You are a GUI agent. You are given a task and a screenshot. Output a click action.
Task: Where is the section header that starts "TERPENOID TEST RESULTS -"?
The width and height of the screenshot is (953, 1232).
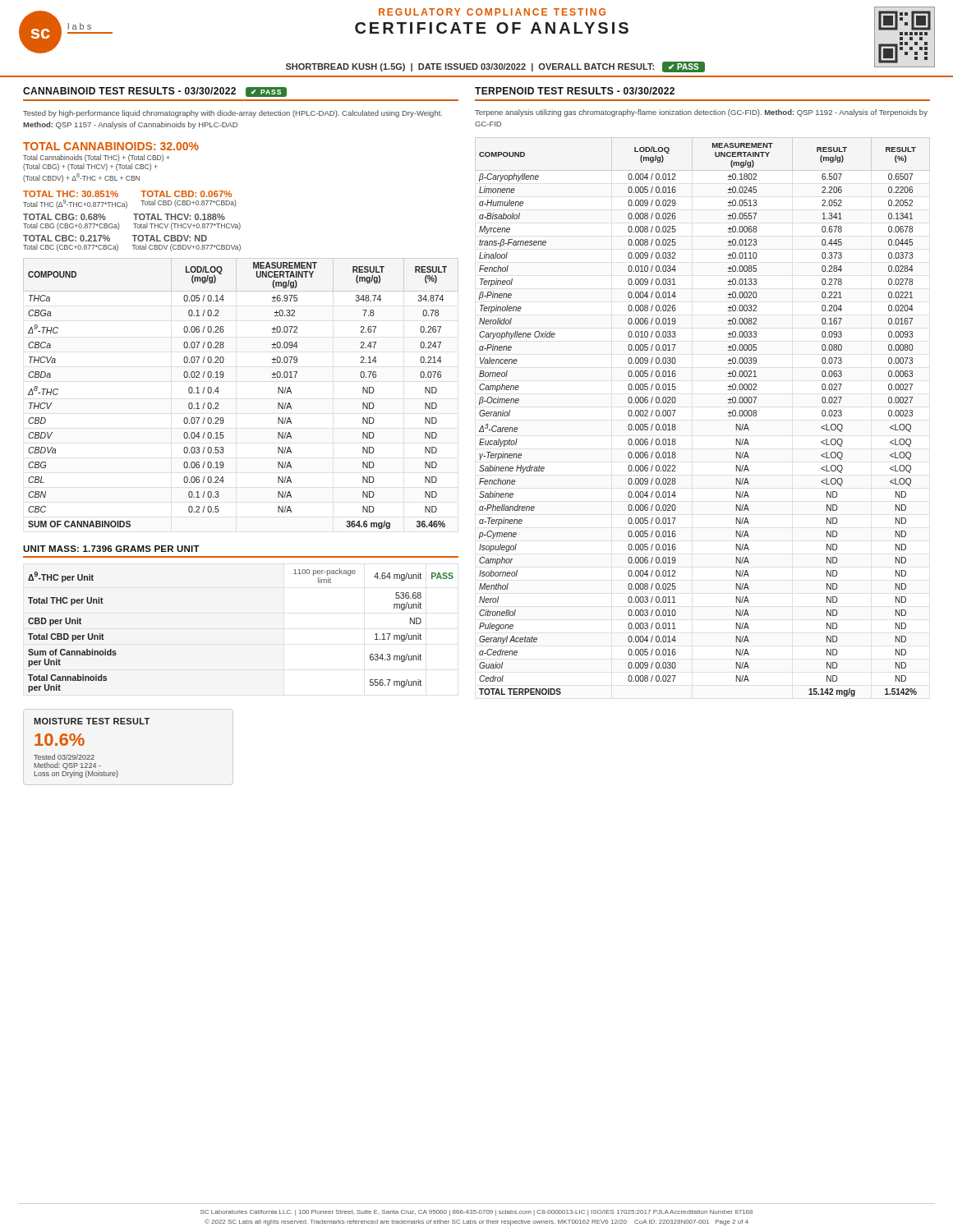pos(575,91)
